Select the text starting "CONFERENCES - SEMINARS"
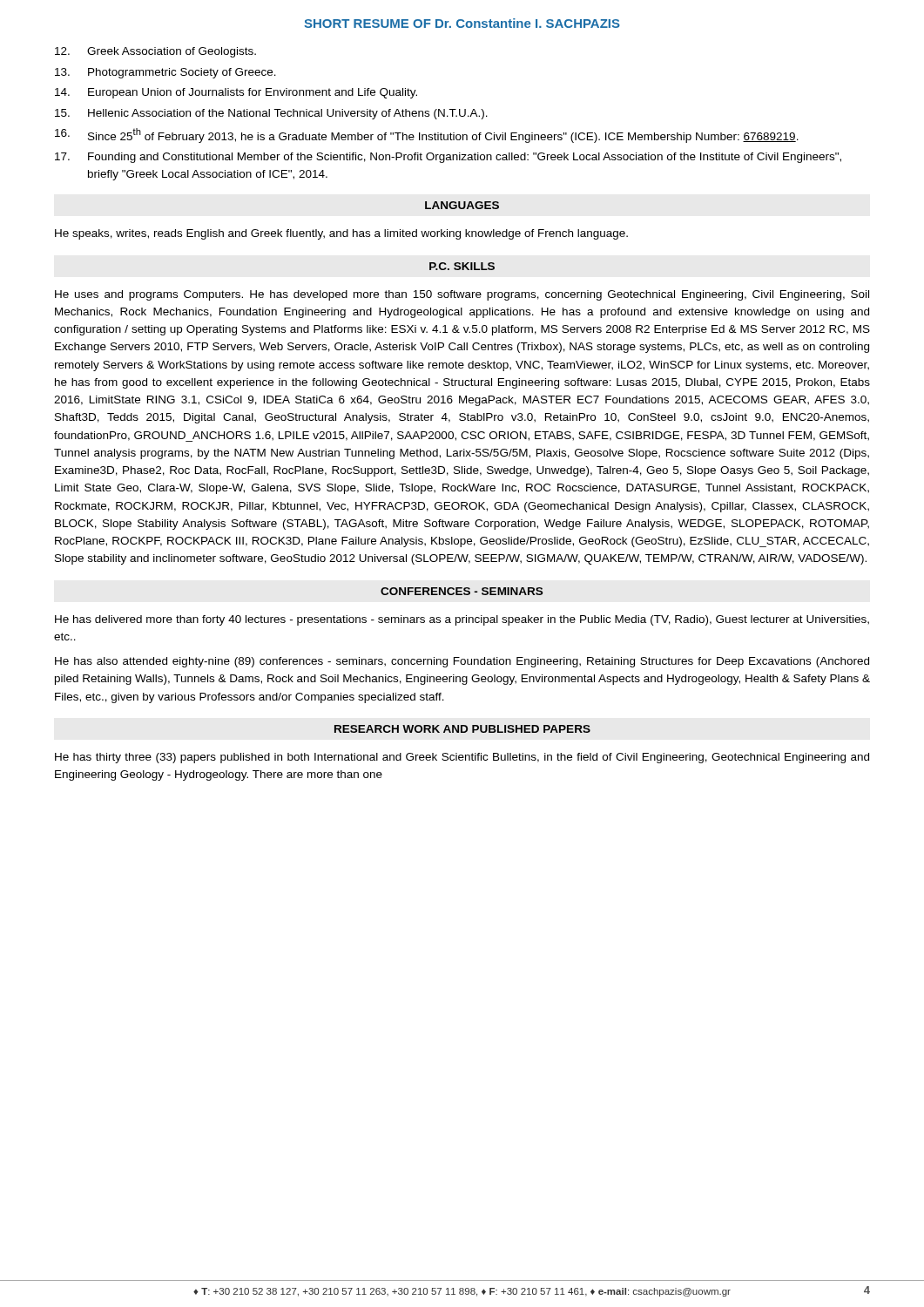Screen dimensions: 1307x924 click(x=462, y=591)
